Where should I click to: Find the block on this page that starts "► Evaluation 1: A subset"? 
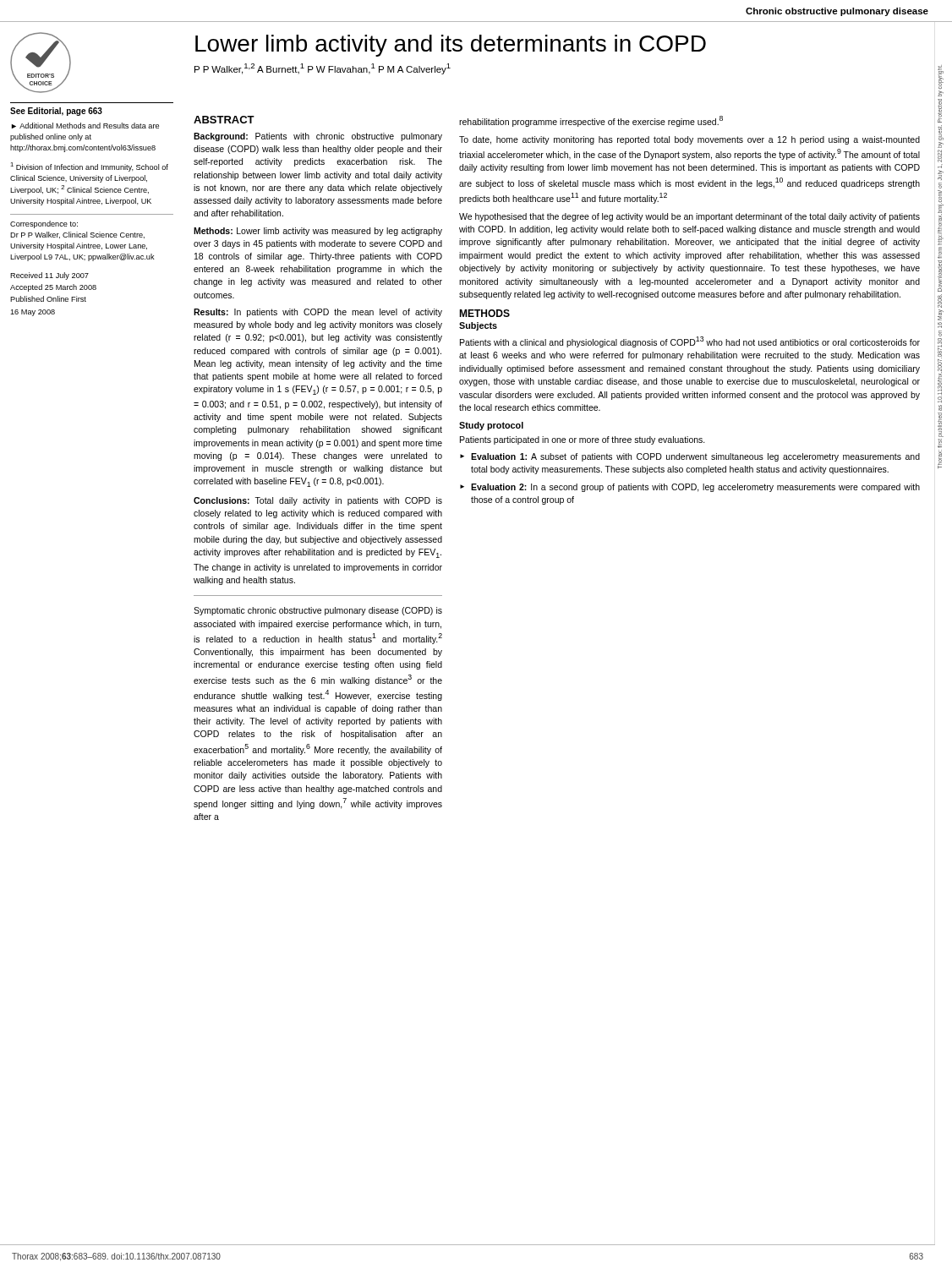coord(689,463)
